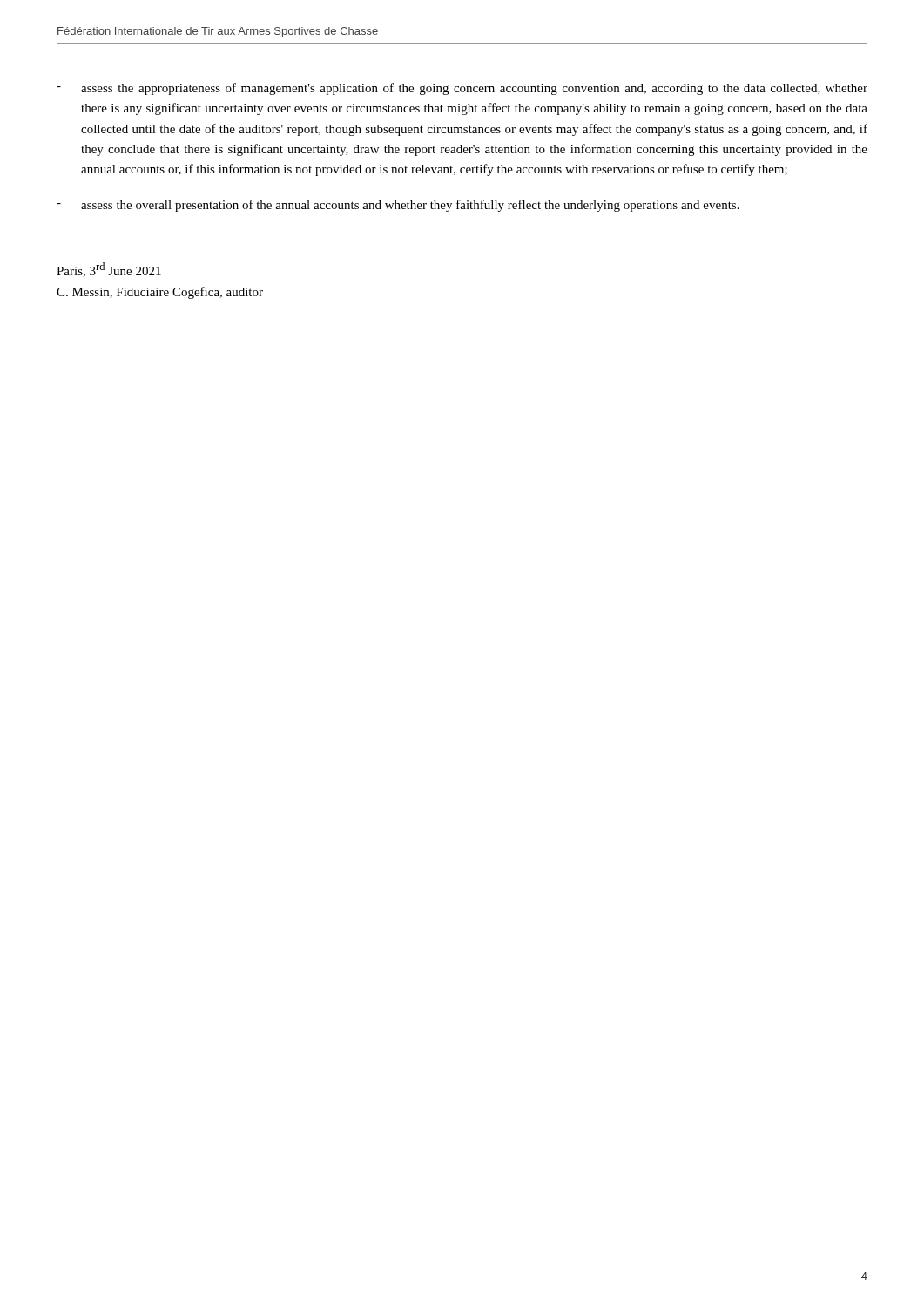Locate the text block that reads "Paris, 3rd June 2021 C. Messin, Fiduciaire Cogefica,"

[160, 280]
